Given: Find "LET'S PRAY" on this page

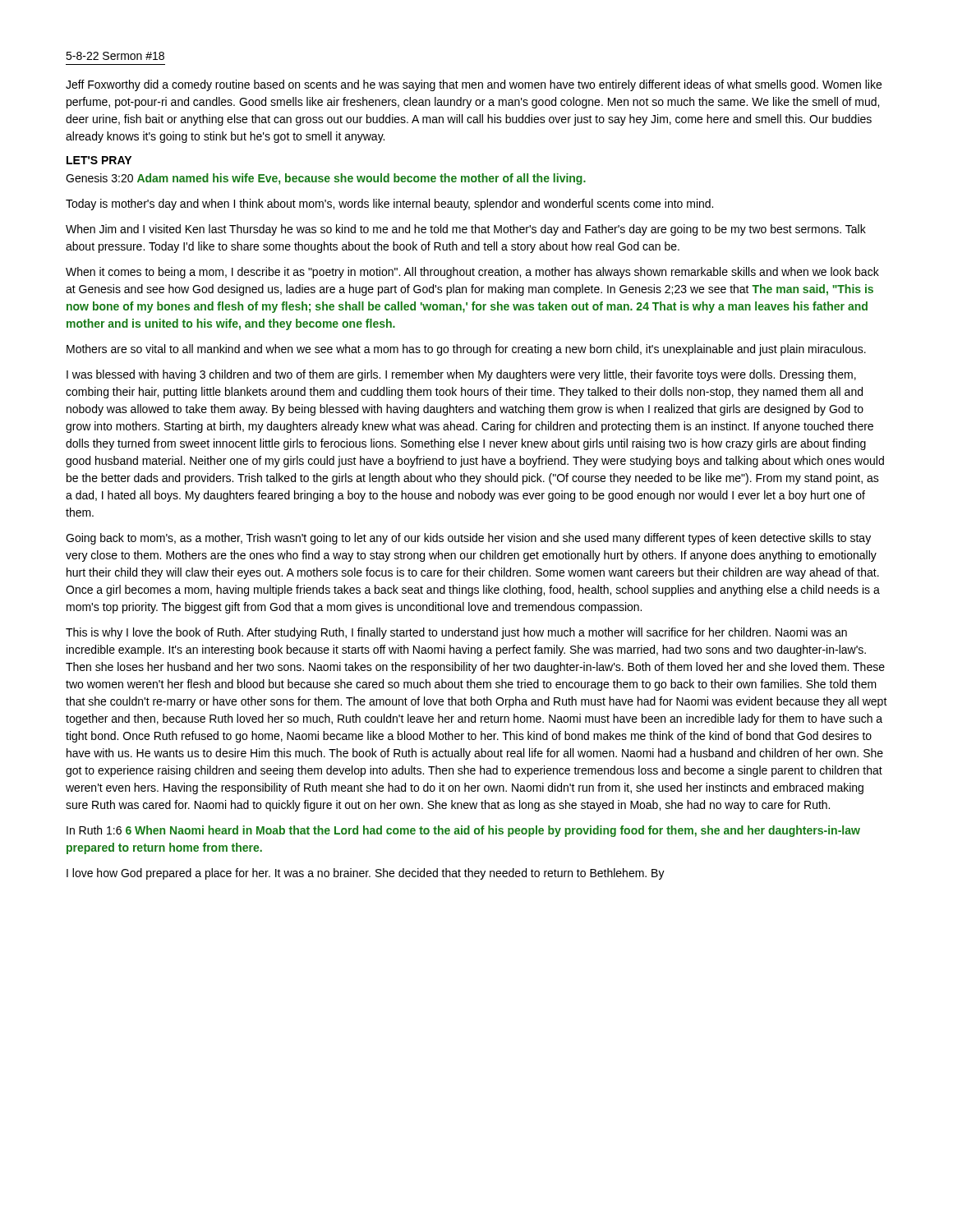Looking at the screenshot, I should [99, 160].
